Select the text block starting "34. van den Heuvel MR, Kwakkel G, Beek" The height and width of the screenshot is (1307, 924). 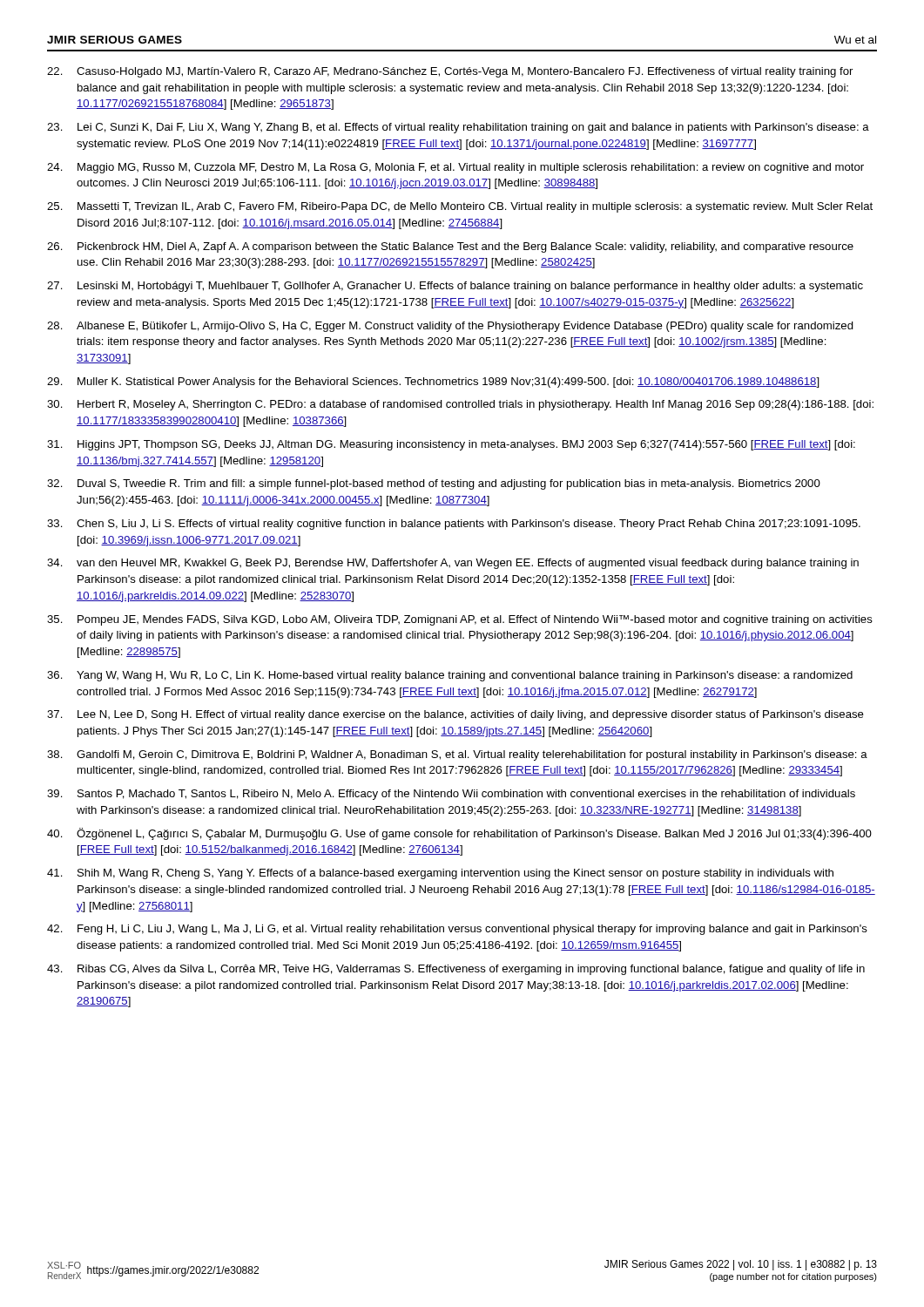pos(462,580)
